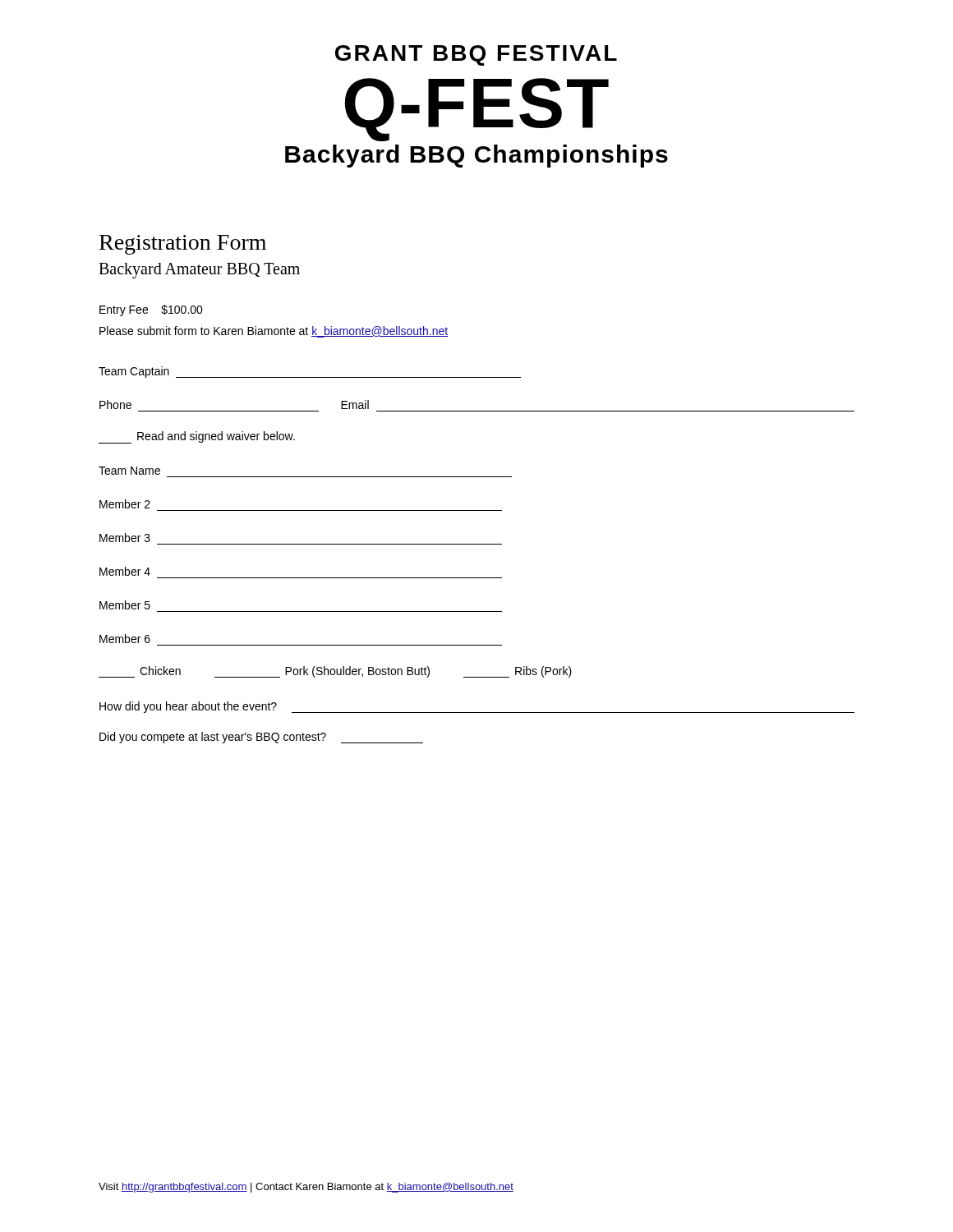The width and height of the screenshot is (953, 1232).
Task: Locate the block of text that opens with "Please submit form to Karen Biamonte at"
Action: 273,331
